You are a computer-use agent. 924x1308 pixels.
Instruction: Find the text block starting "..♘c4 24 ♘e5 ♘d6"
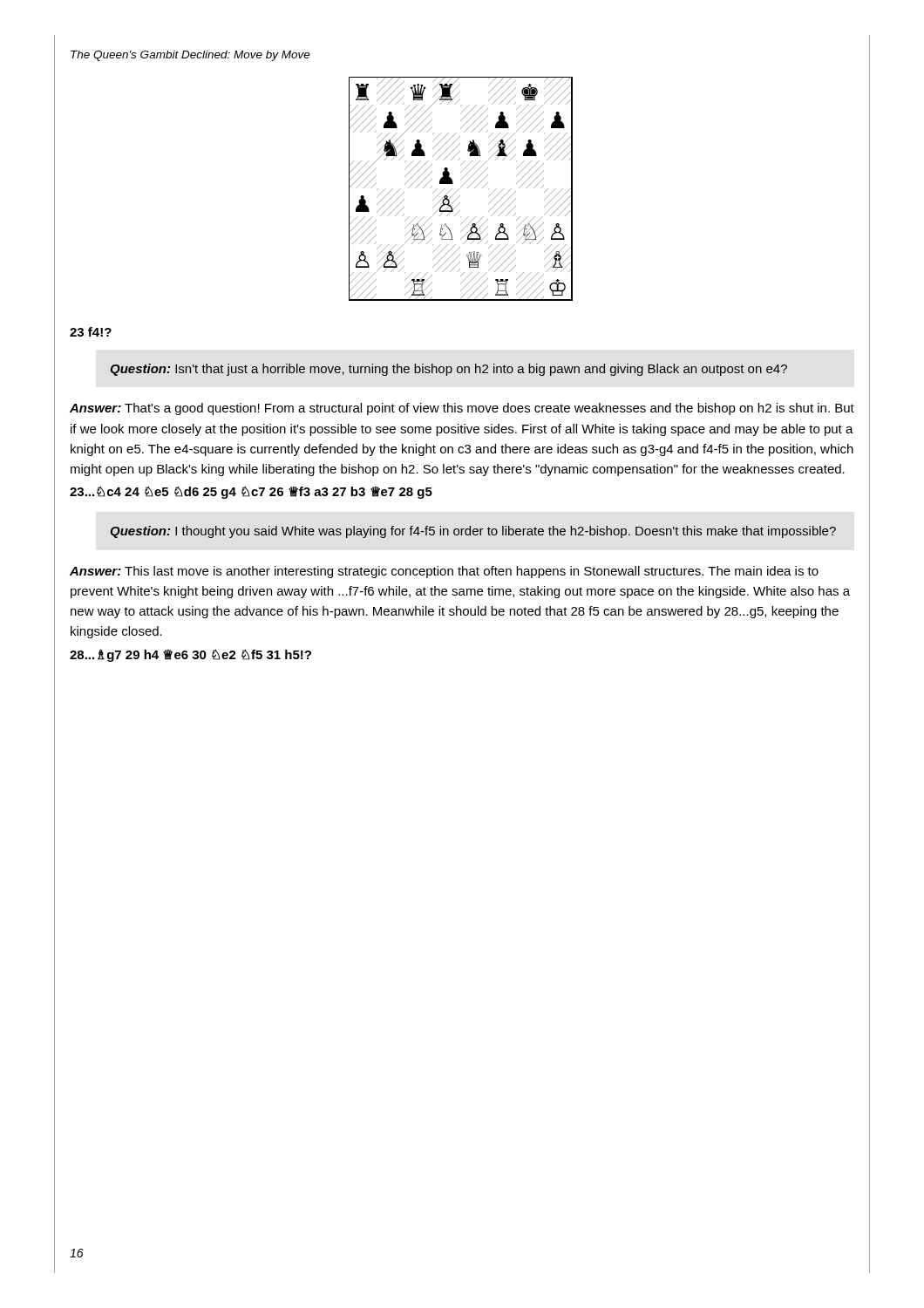click(251, 492)
